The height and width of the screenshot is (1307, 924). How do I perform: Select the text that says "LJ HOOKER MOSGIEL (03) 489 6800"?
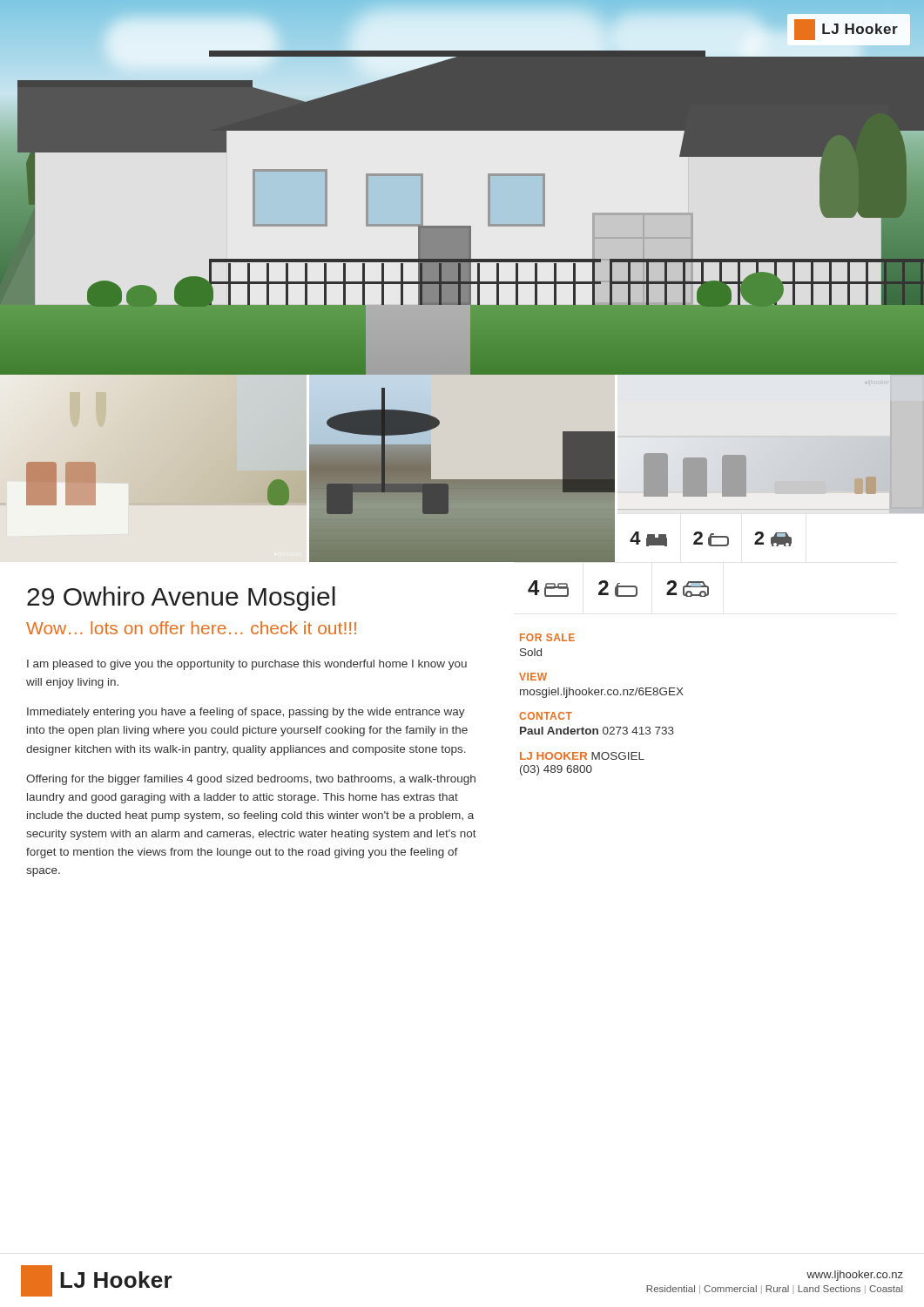pos(582,756)
